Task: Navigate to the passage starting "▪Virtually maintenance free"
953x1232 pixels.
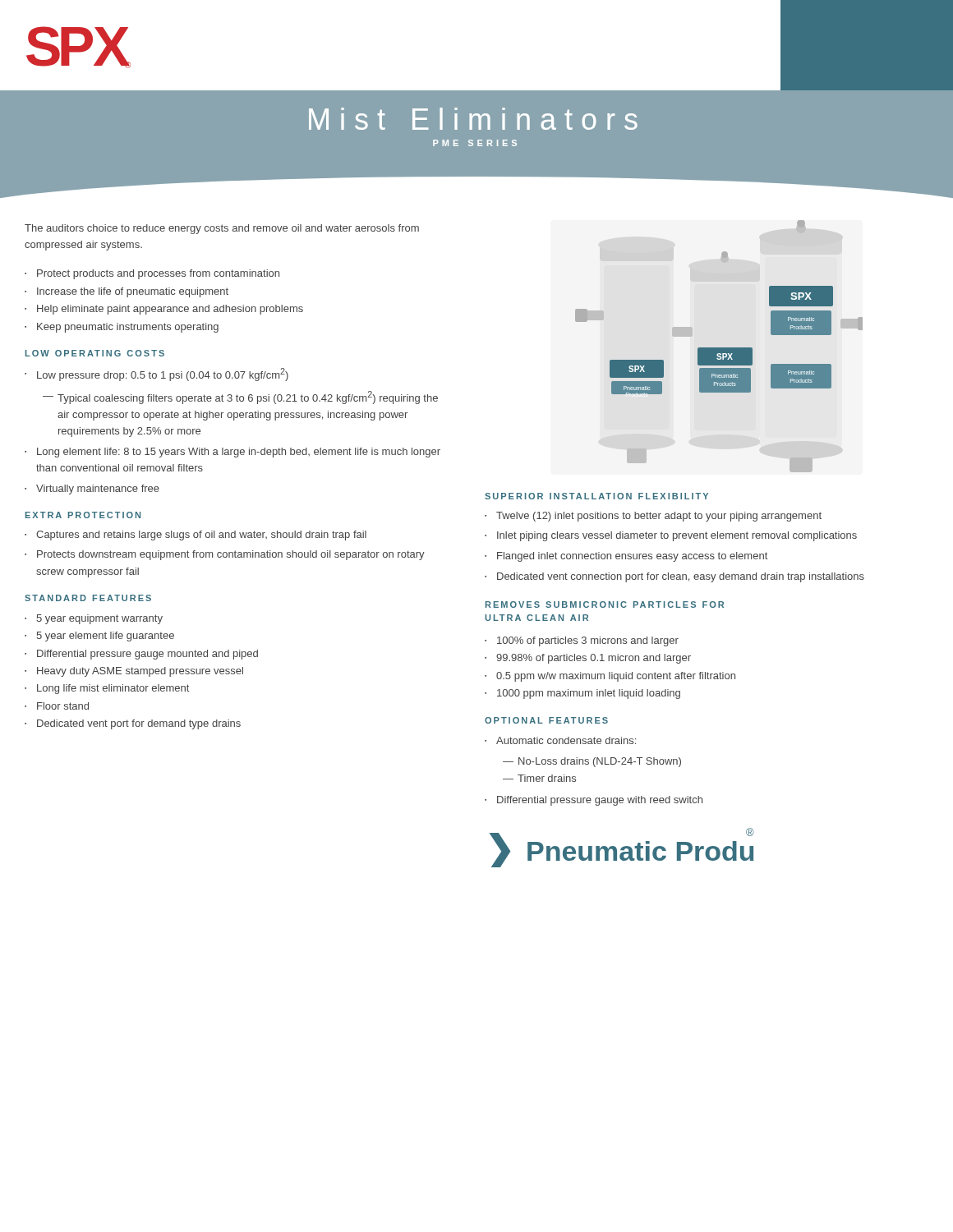Action: (92, 488)
